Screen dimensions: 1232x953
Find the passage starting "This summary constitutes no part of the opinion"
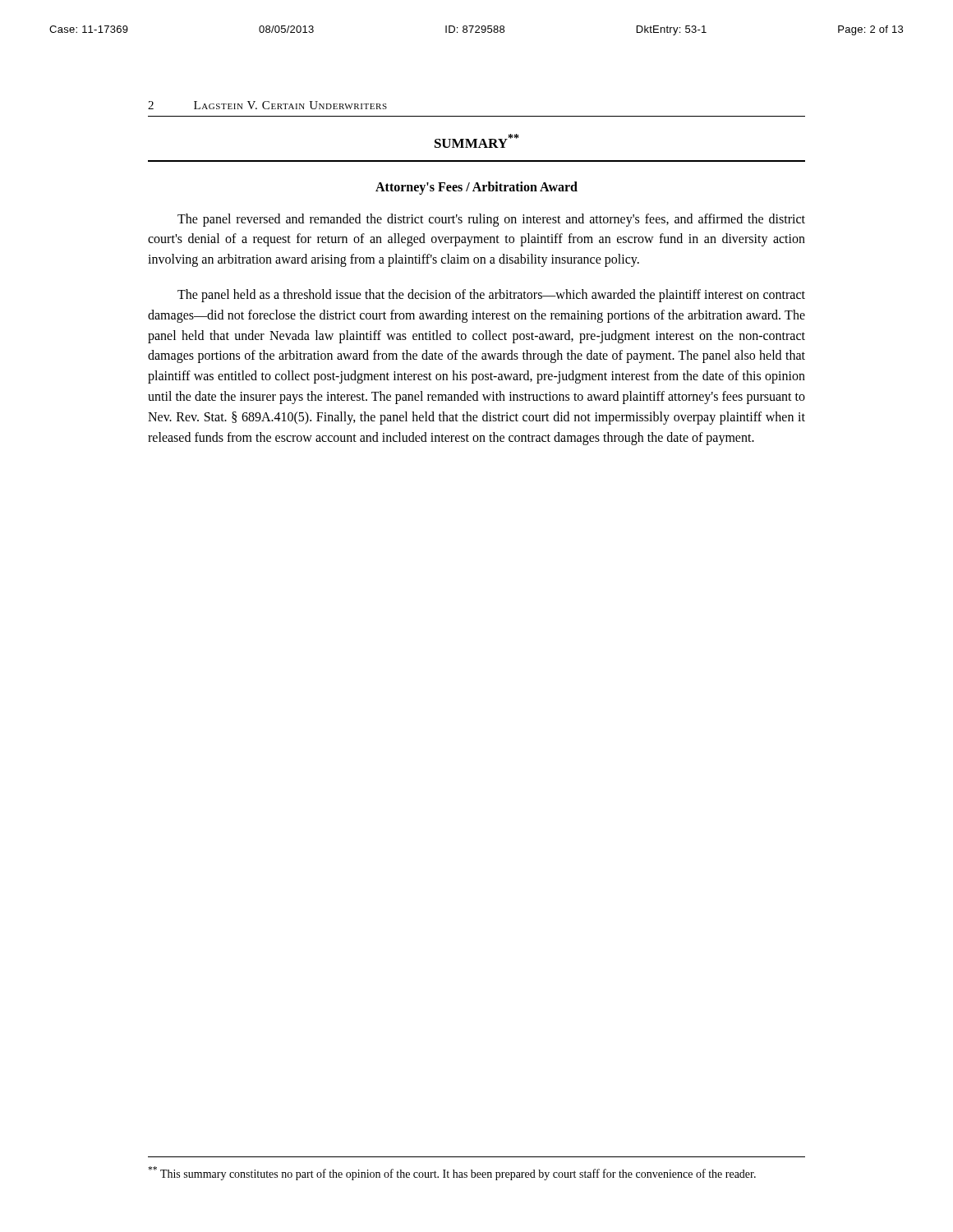[x=452, y=1172]
